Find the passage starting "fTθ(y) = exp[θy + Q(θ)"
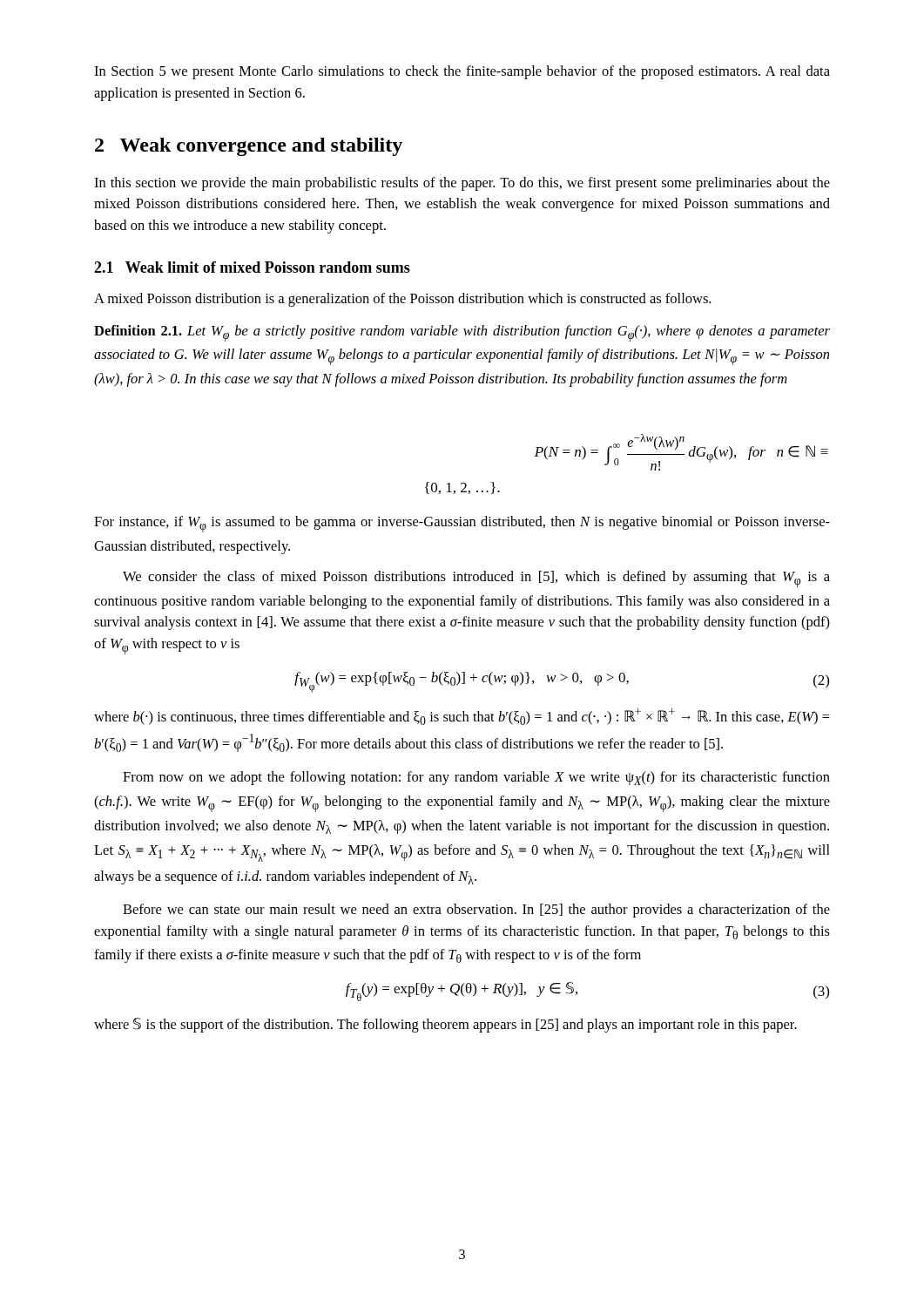Image resolution: width=924 pixels, height=1307 pixels. 588,992
